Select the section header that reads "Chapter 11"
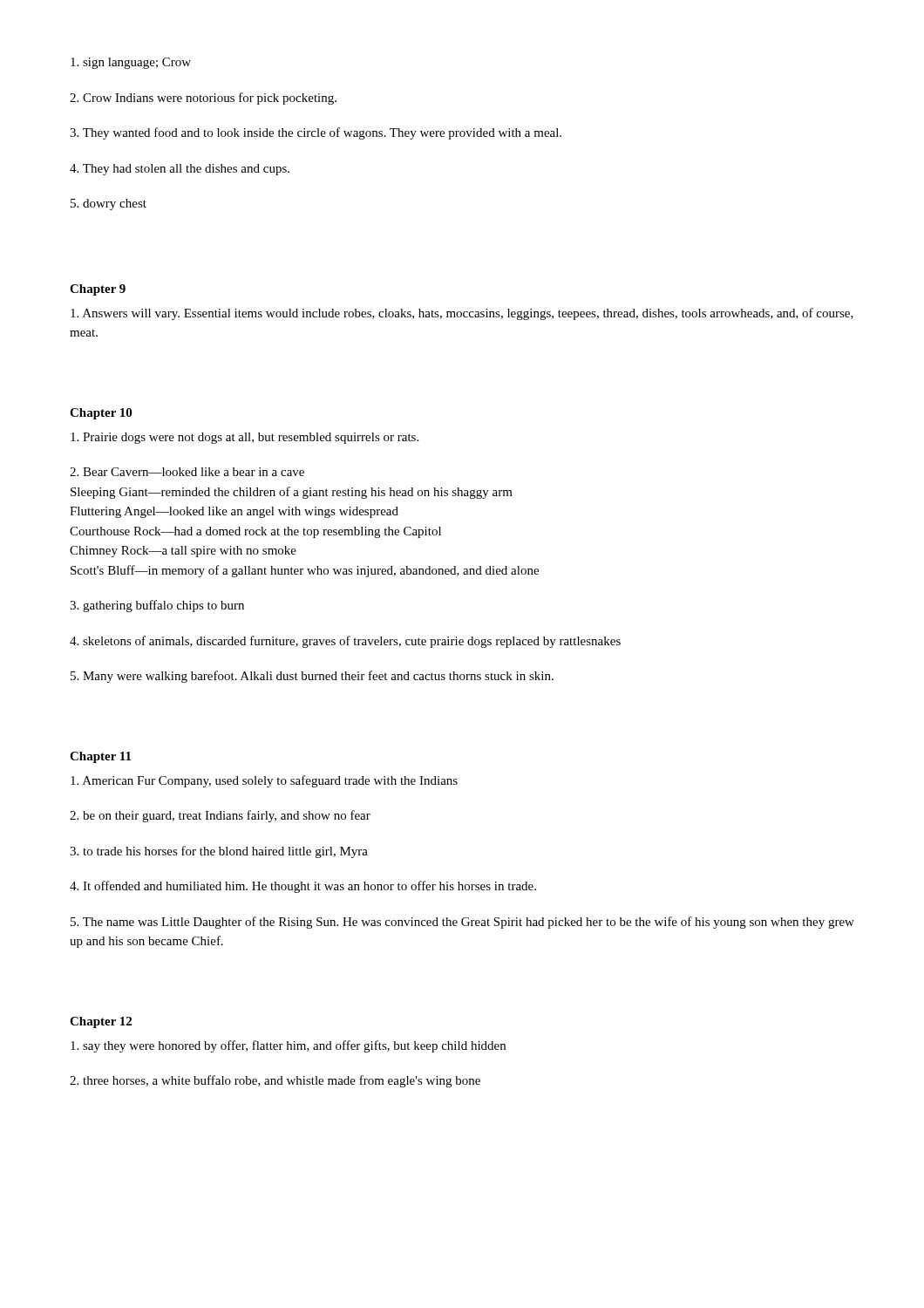924x1308 pixels. pyautogui.click(x=101, y=756)
